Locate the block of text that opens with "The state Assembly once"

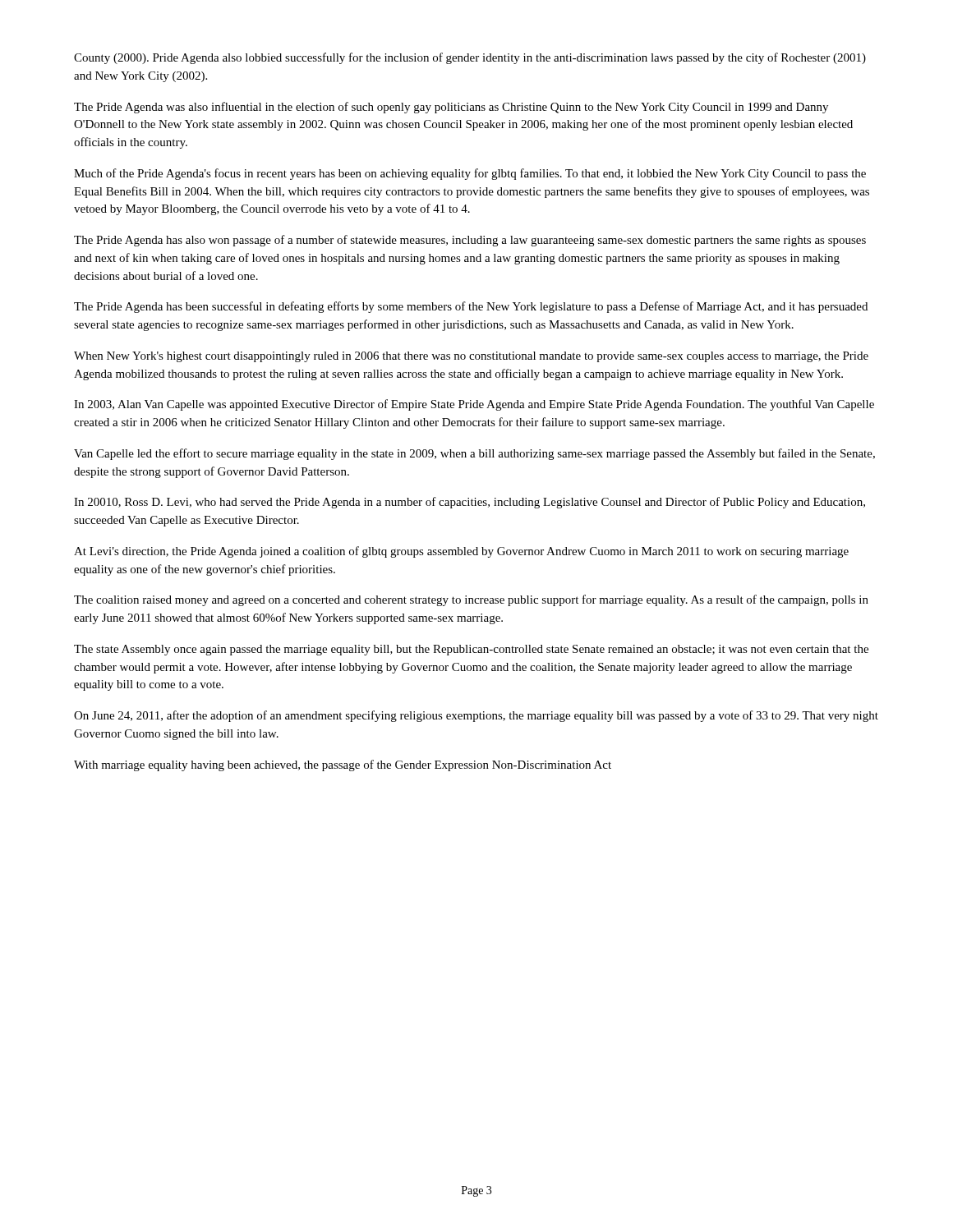(x=471, y=667)
